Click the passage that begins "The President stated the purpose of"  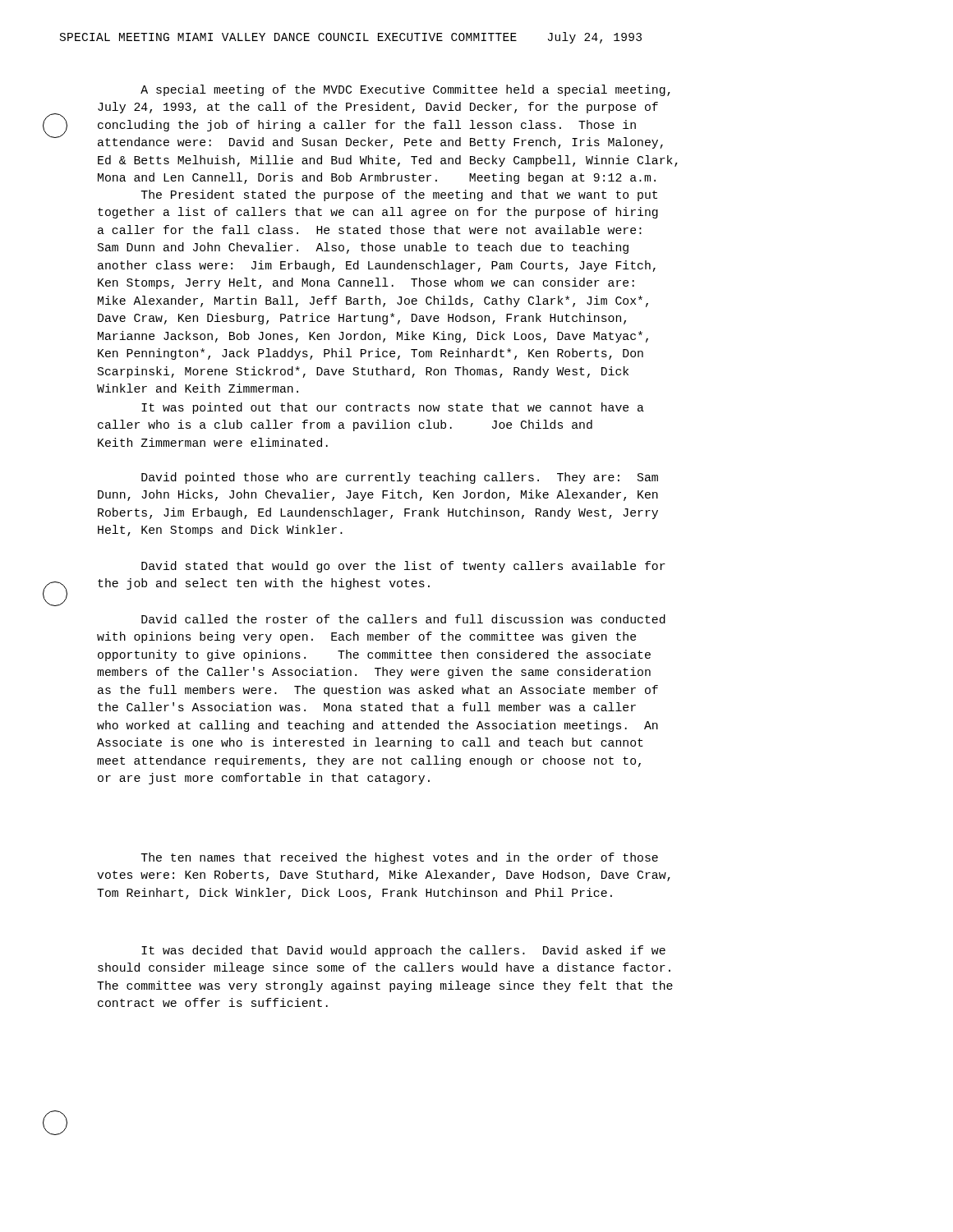378,292
